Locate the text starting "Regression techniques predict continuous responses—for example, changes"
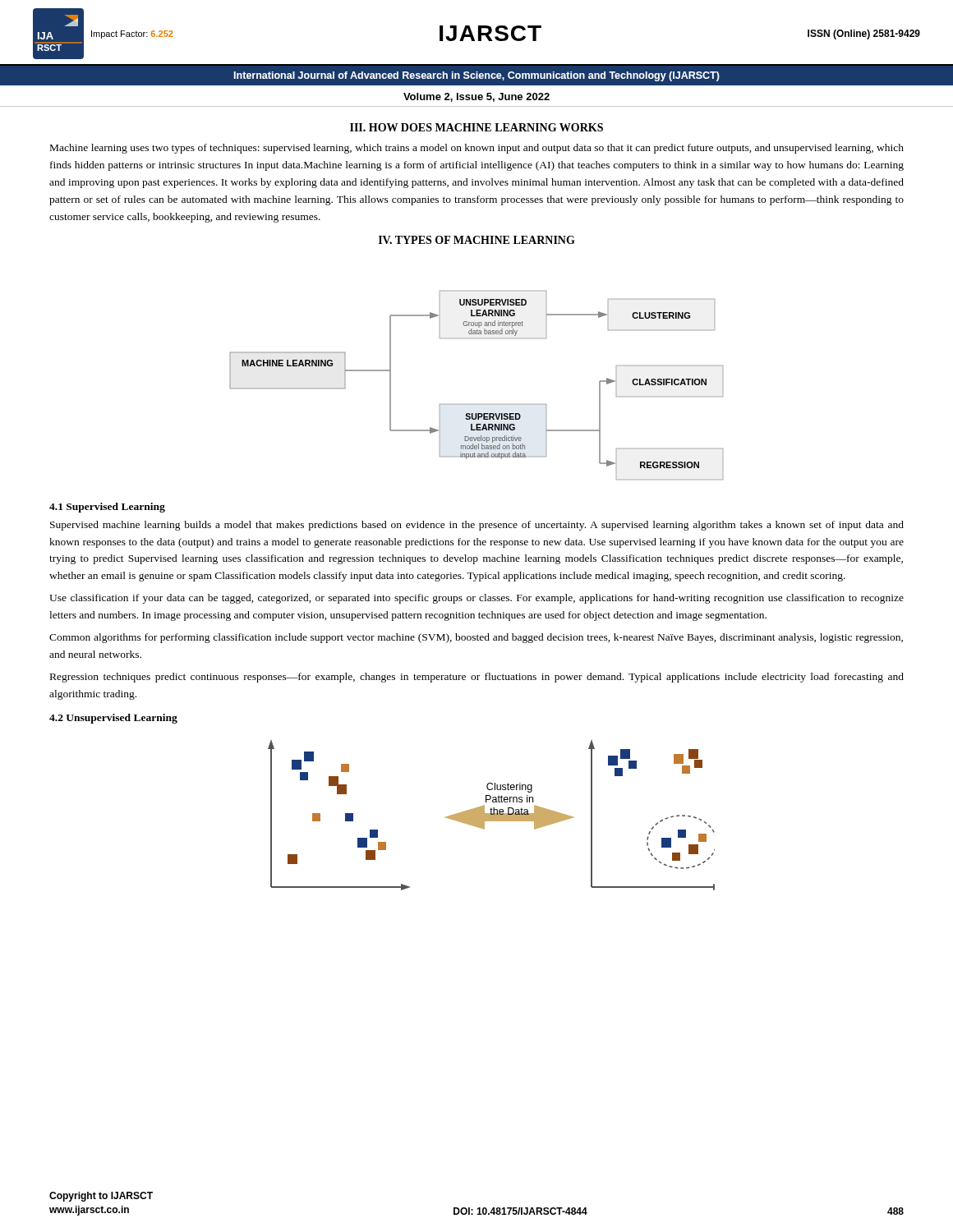953x1232 pixels. point(476,685)
